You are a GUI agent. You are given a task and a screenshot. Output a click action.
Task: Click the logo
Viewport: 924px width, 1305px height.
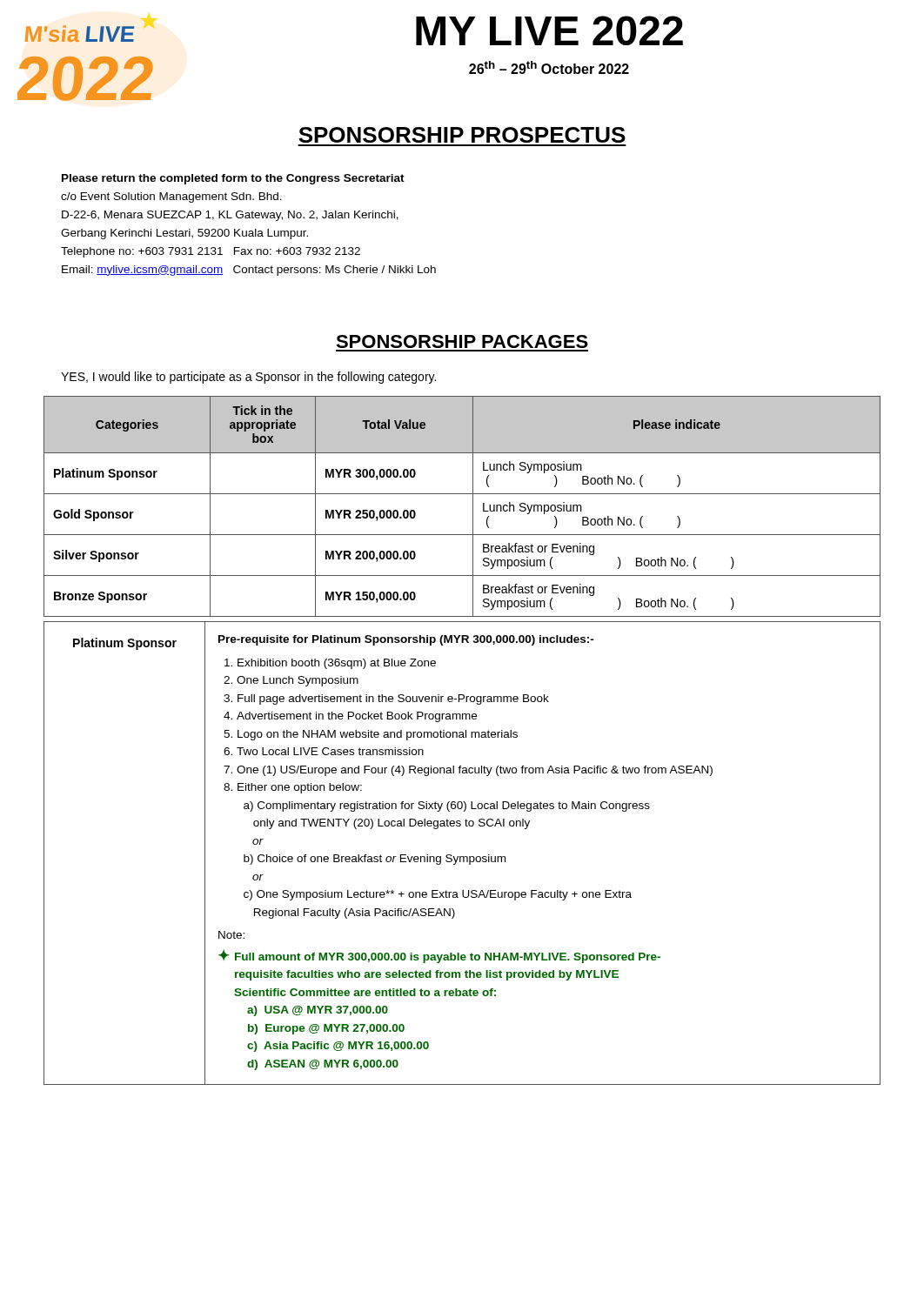coord(104,59)
